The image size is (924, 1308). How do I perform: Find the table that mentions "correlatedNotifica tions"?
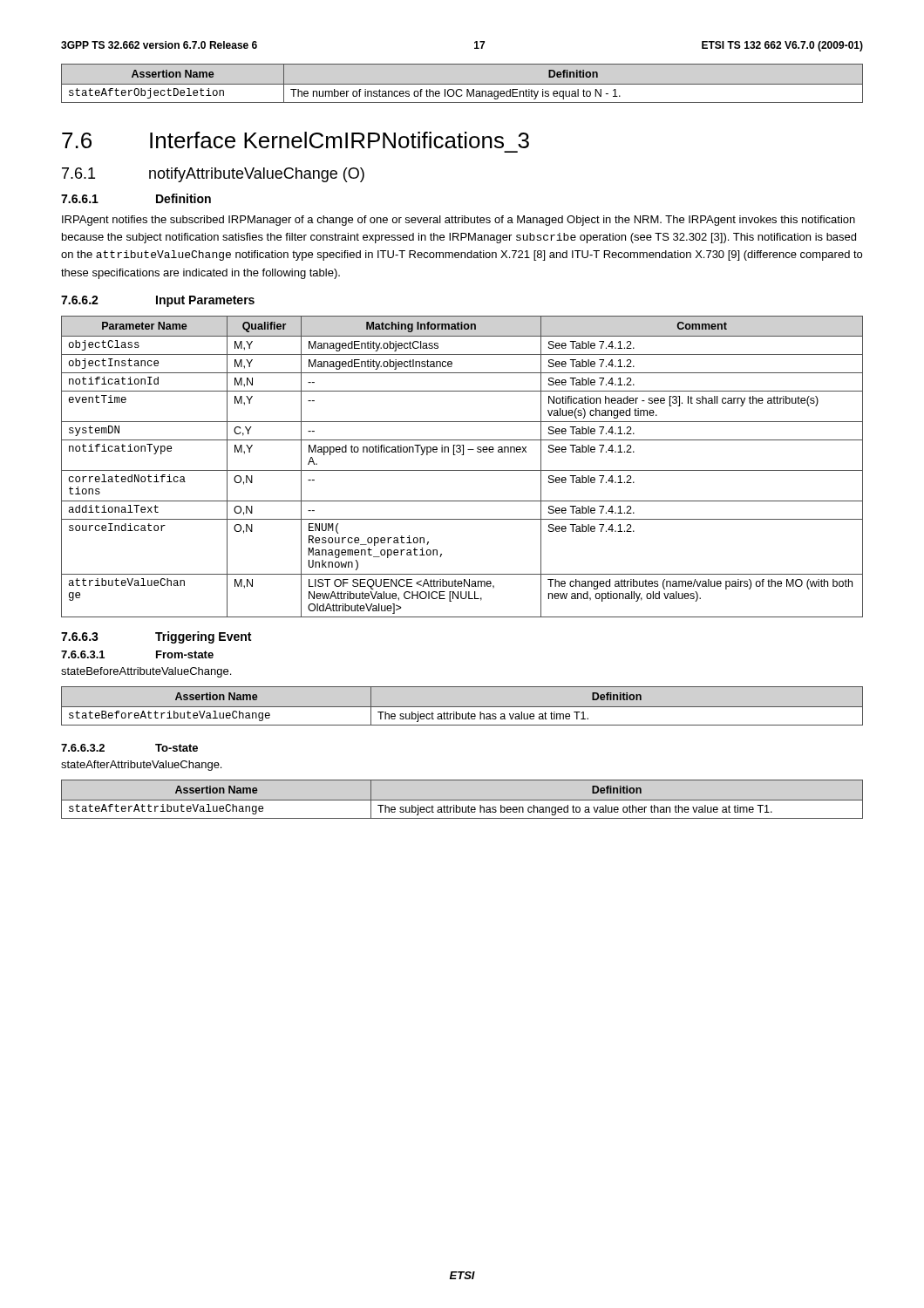point(462,466)
